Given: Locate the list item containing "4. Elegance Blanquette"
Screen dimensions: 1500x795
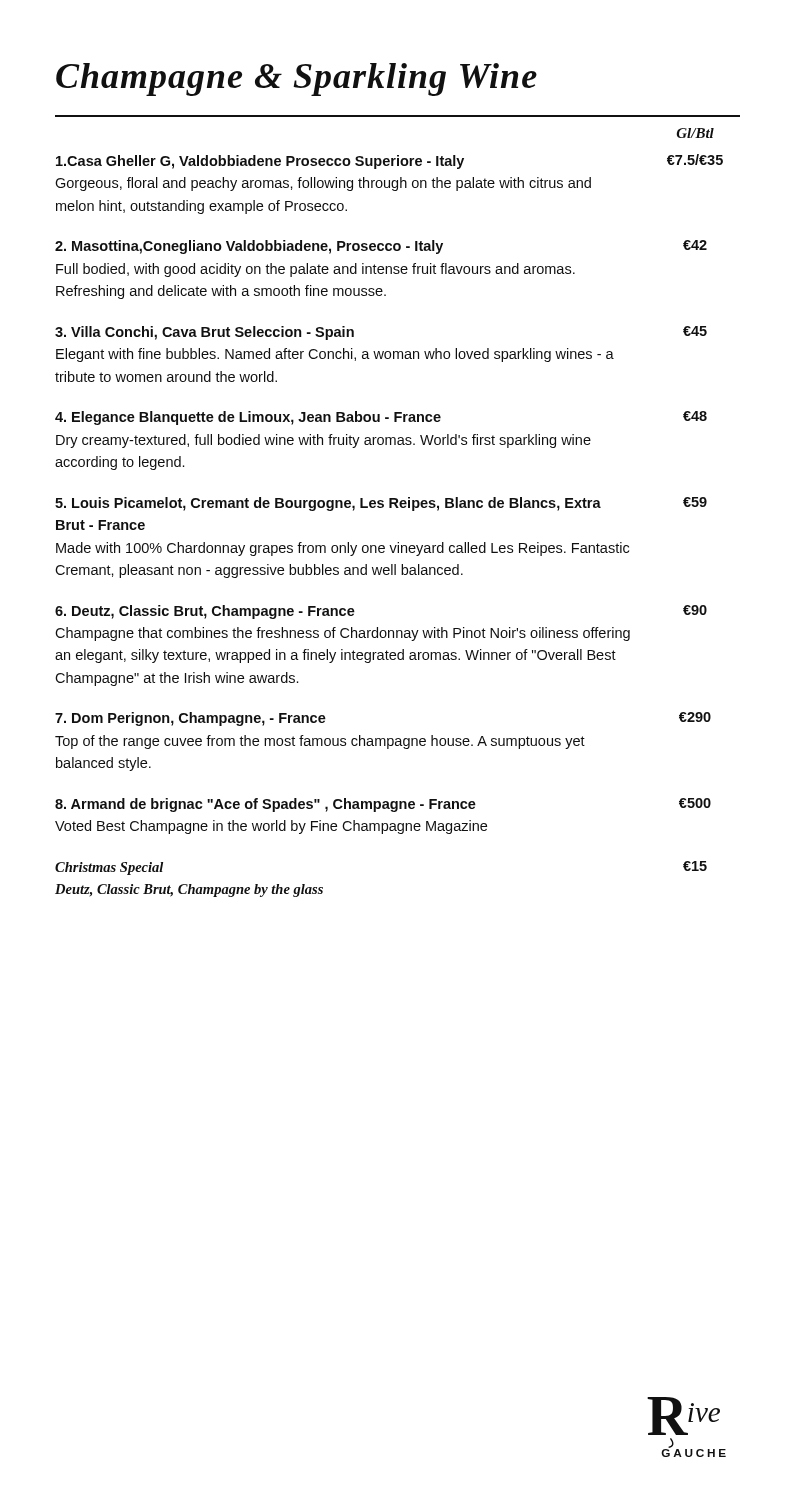Looking at the screenshot, I should [x=398, y=440].
